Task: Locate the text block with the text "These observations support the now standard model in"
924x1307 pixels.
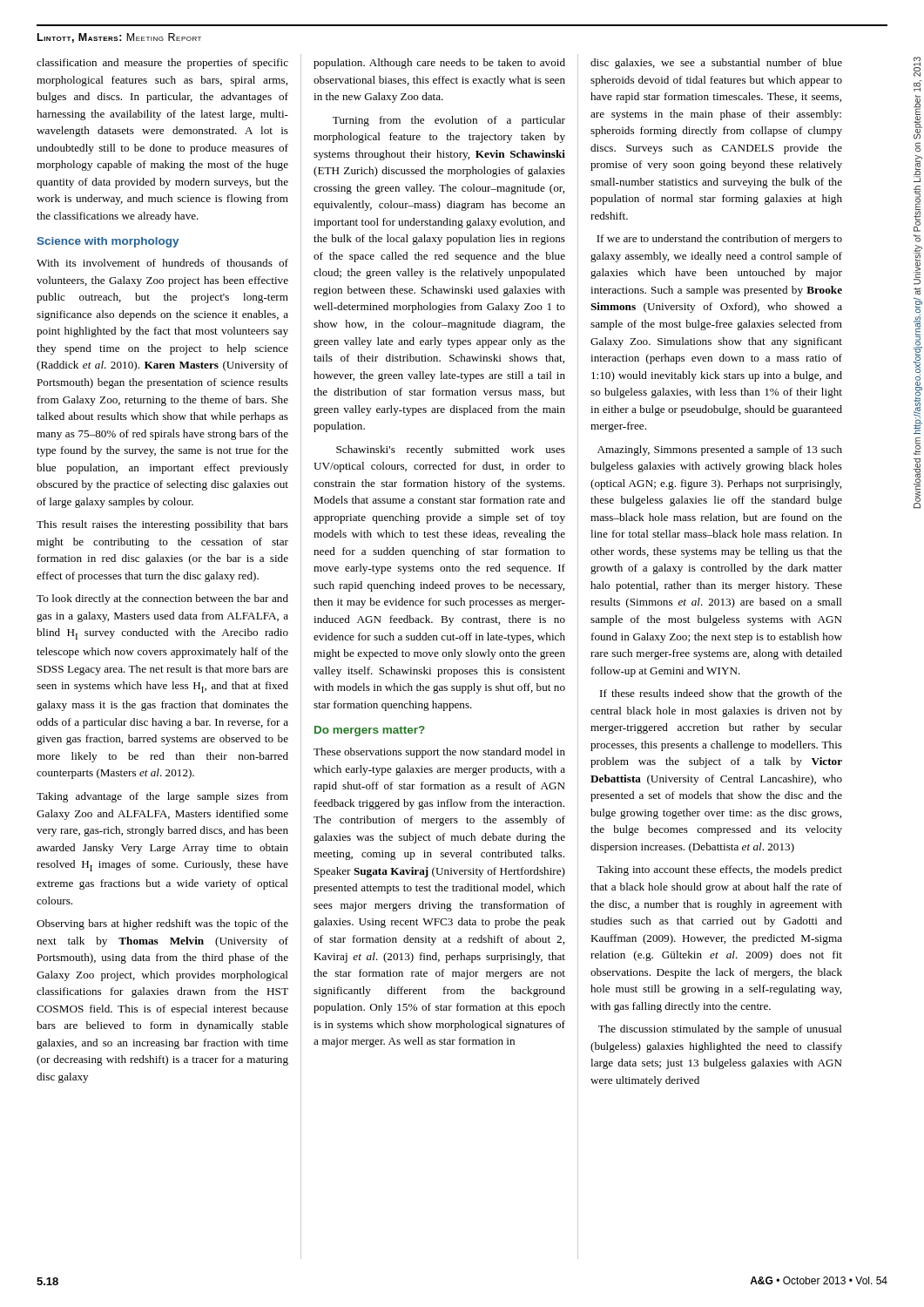Action: click(439, 897)
